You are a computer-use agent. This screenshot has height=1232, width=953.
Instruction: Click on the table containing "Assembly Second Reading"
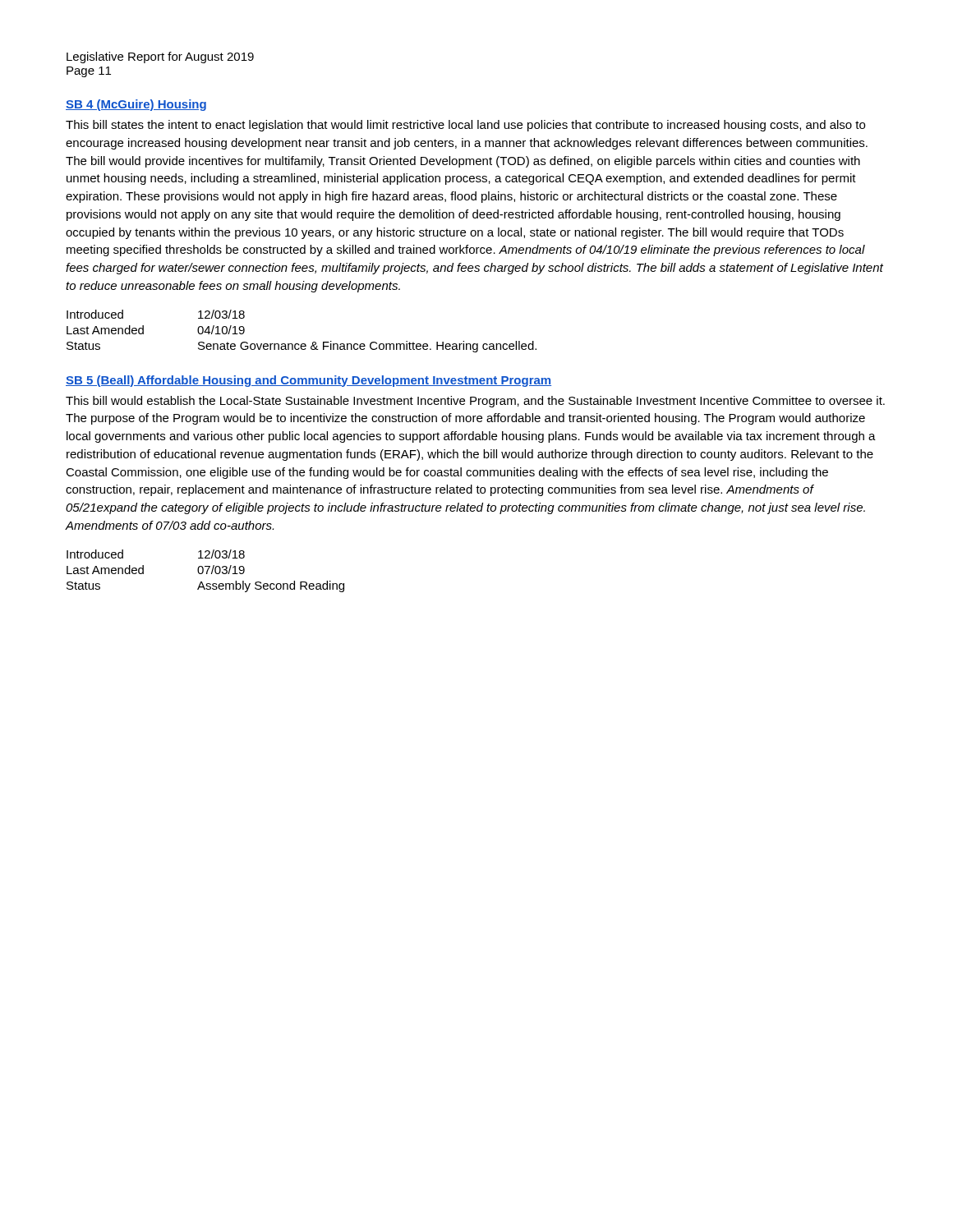pyautogui.click(x=476, y=569)
